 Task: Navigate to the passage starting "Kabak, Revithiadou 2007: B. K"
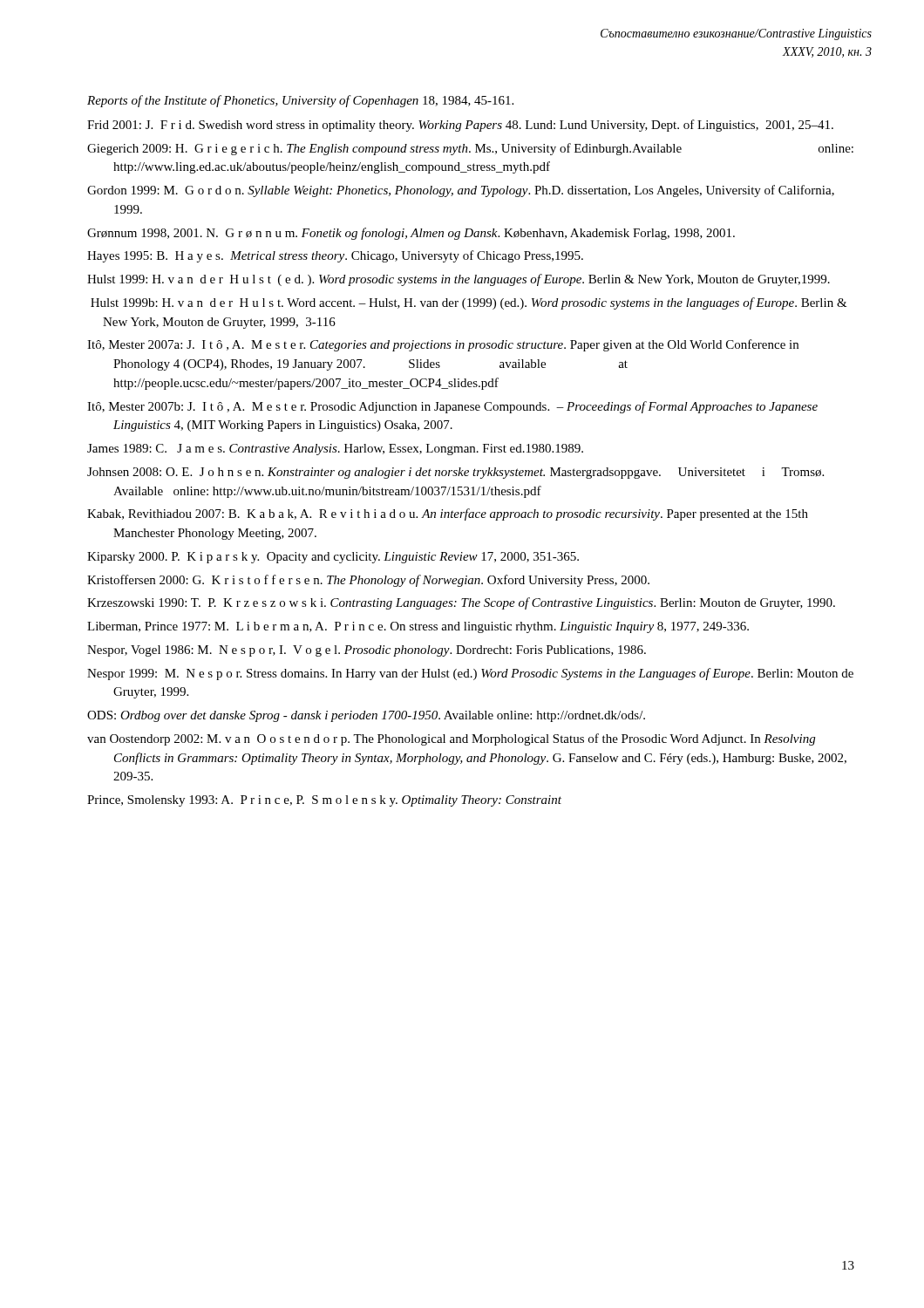tap(448, 523)
